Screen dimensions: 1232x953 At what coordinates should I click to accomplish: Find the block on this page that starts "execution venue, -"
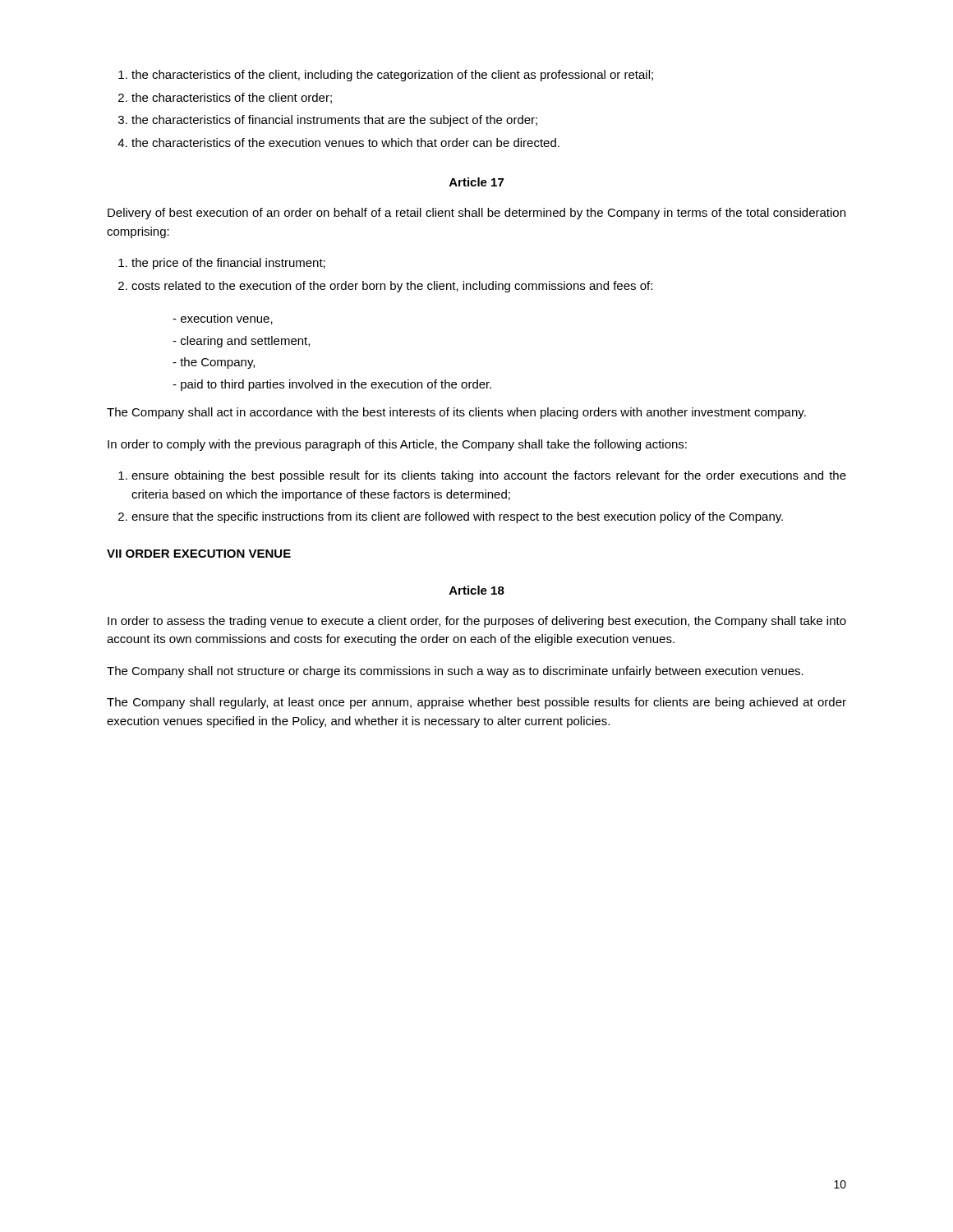223,319
